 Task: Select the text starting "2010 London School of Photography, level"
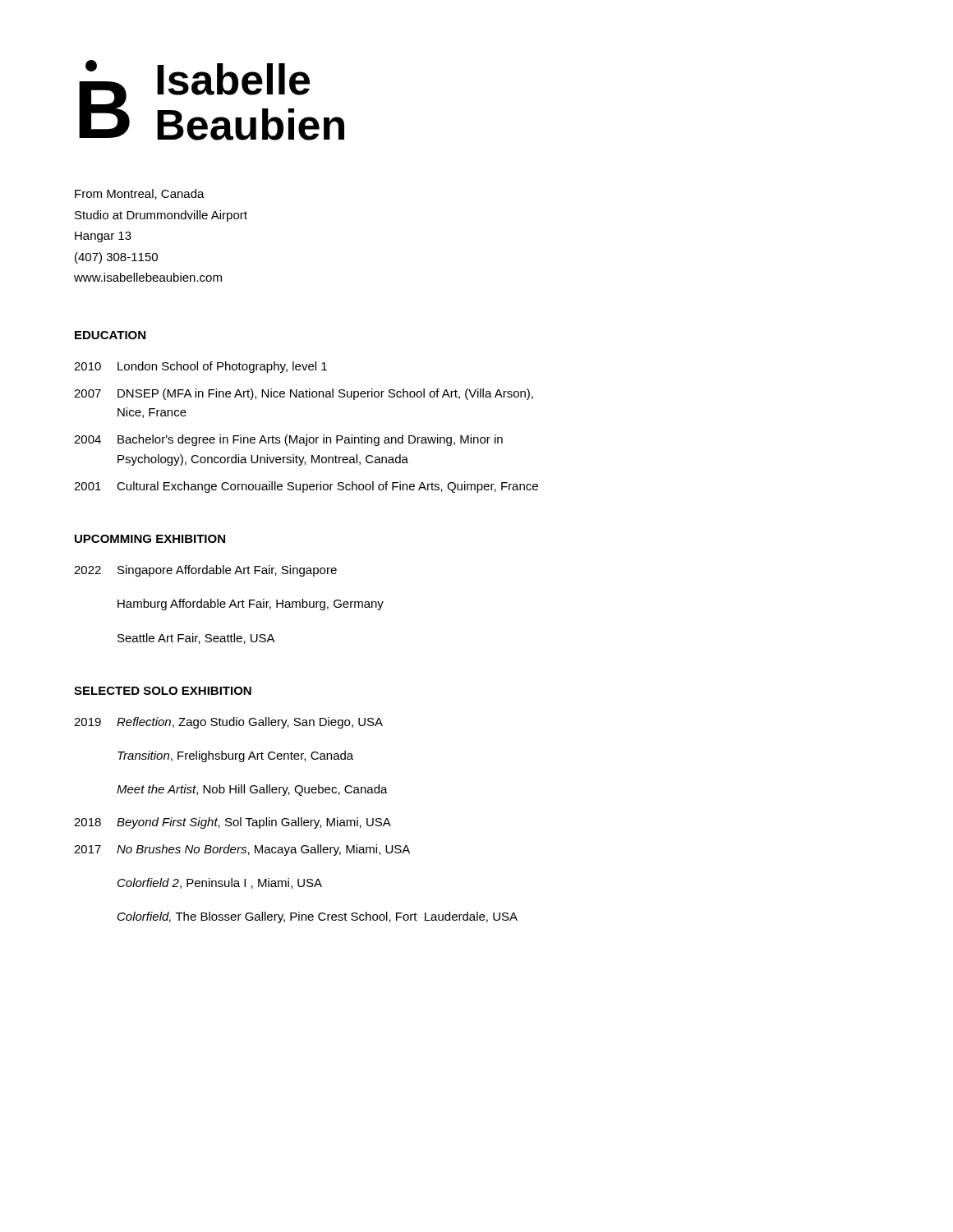(x=200, y=367)
